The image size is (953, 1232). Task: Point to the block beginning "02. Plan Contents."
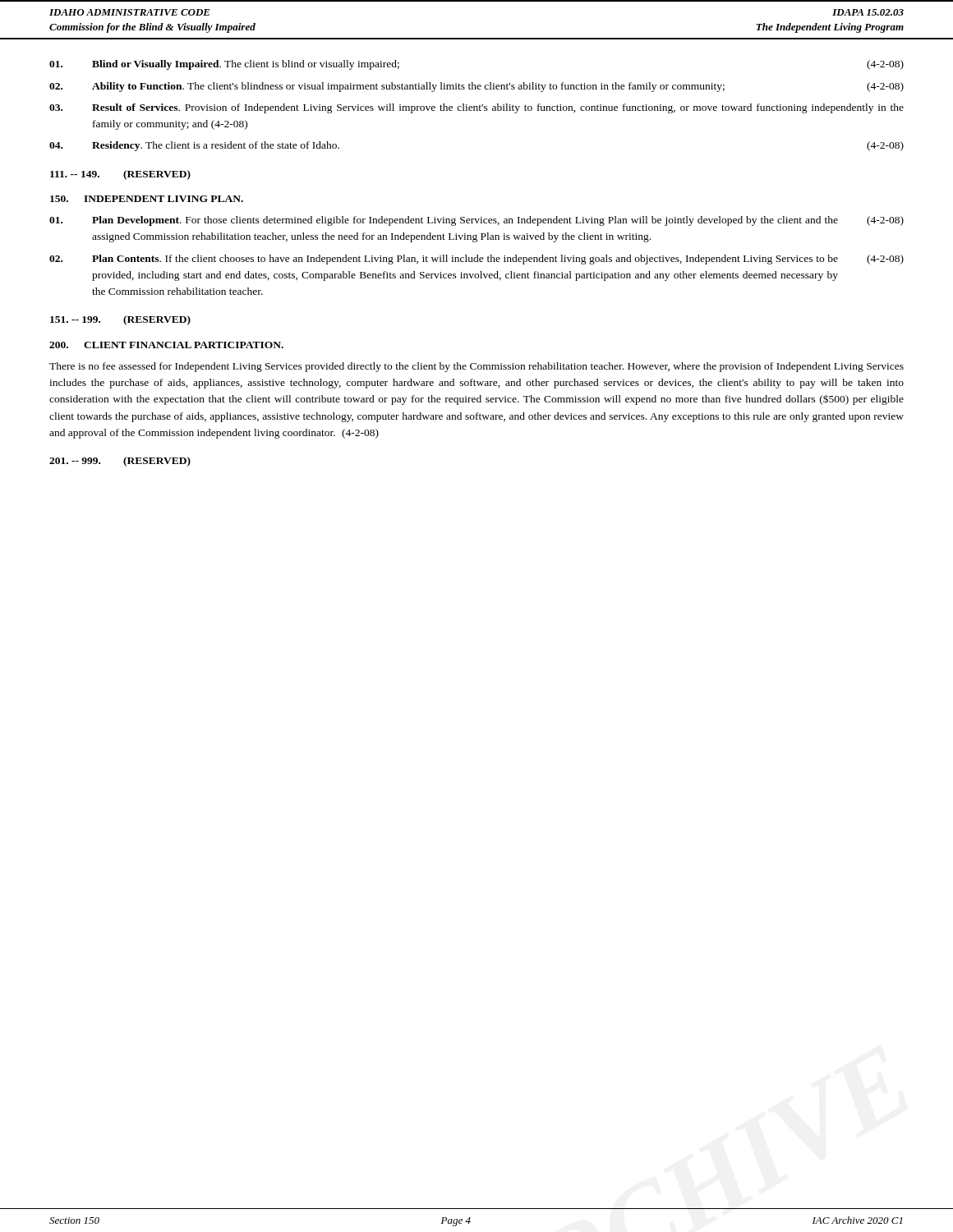476,275
